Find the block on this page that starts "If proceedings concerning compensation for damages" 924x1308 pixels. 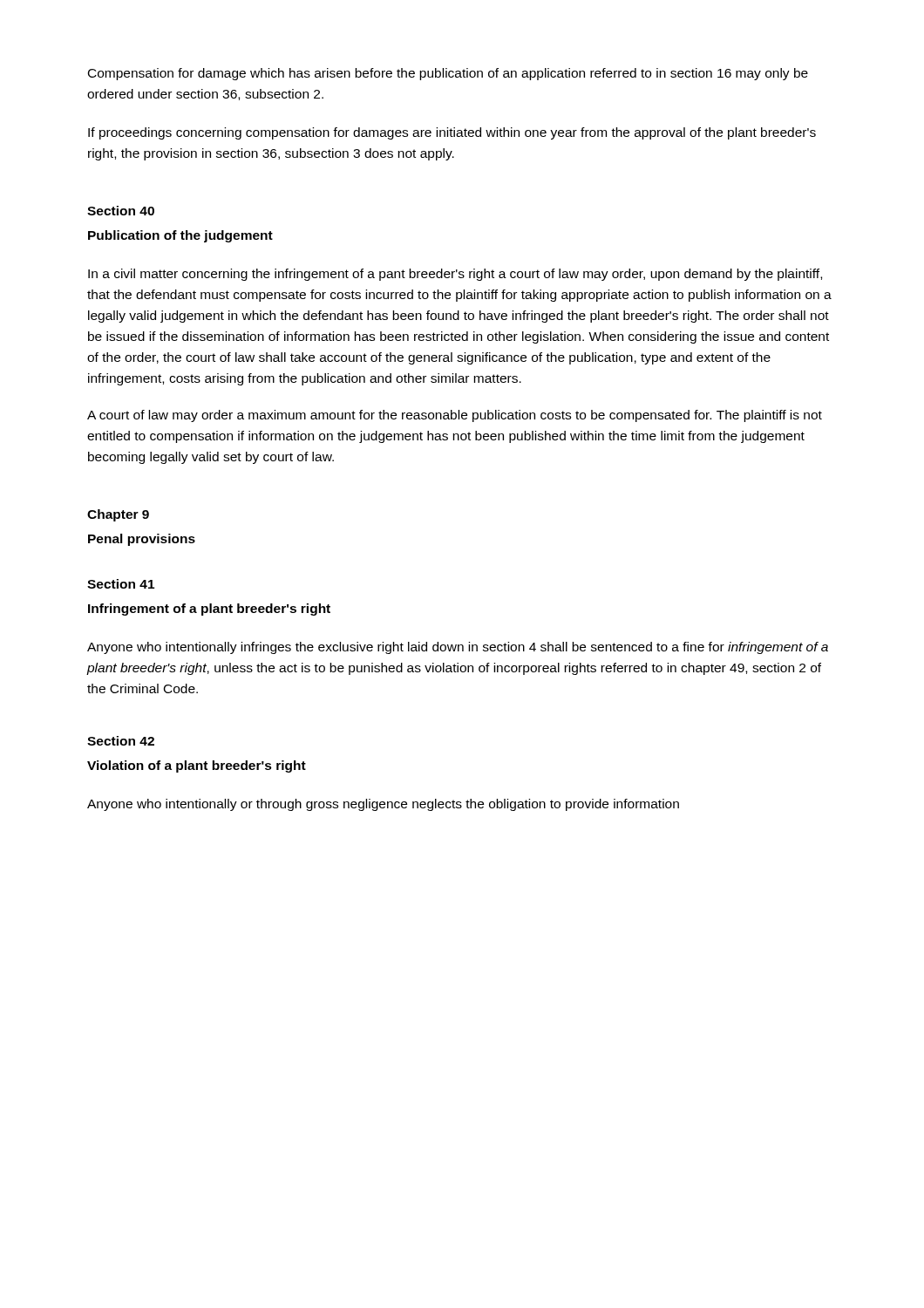pyautogui.click(x=452, y=143)
